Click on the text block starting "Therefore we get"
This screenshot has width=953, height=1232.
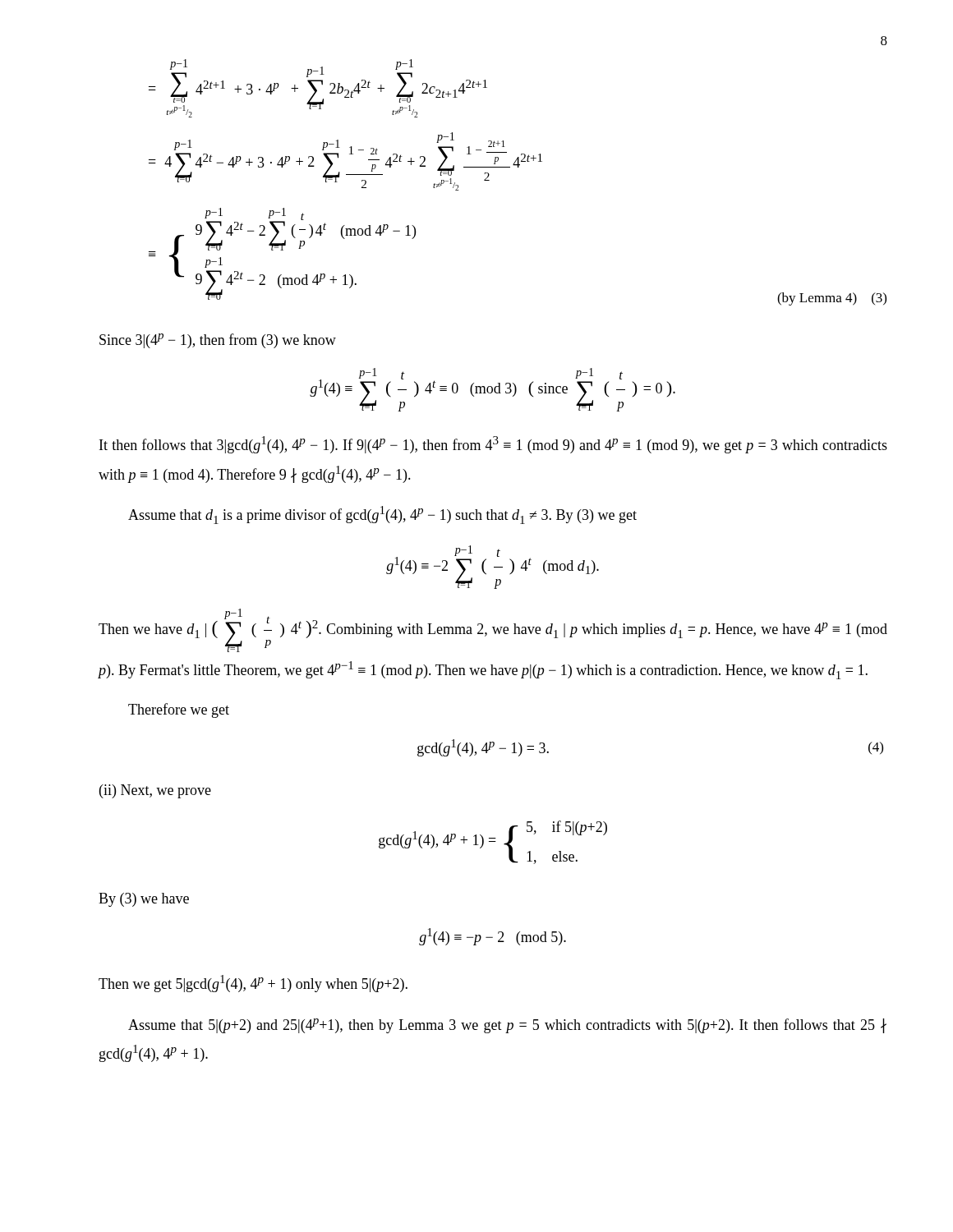point(179,709)
